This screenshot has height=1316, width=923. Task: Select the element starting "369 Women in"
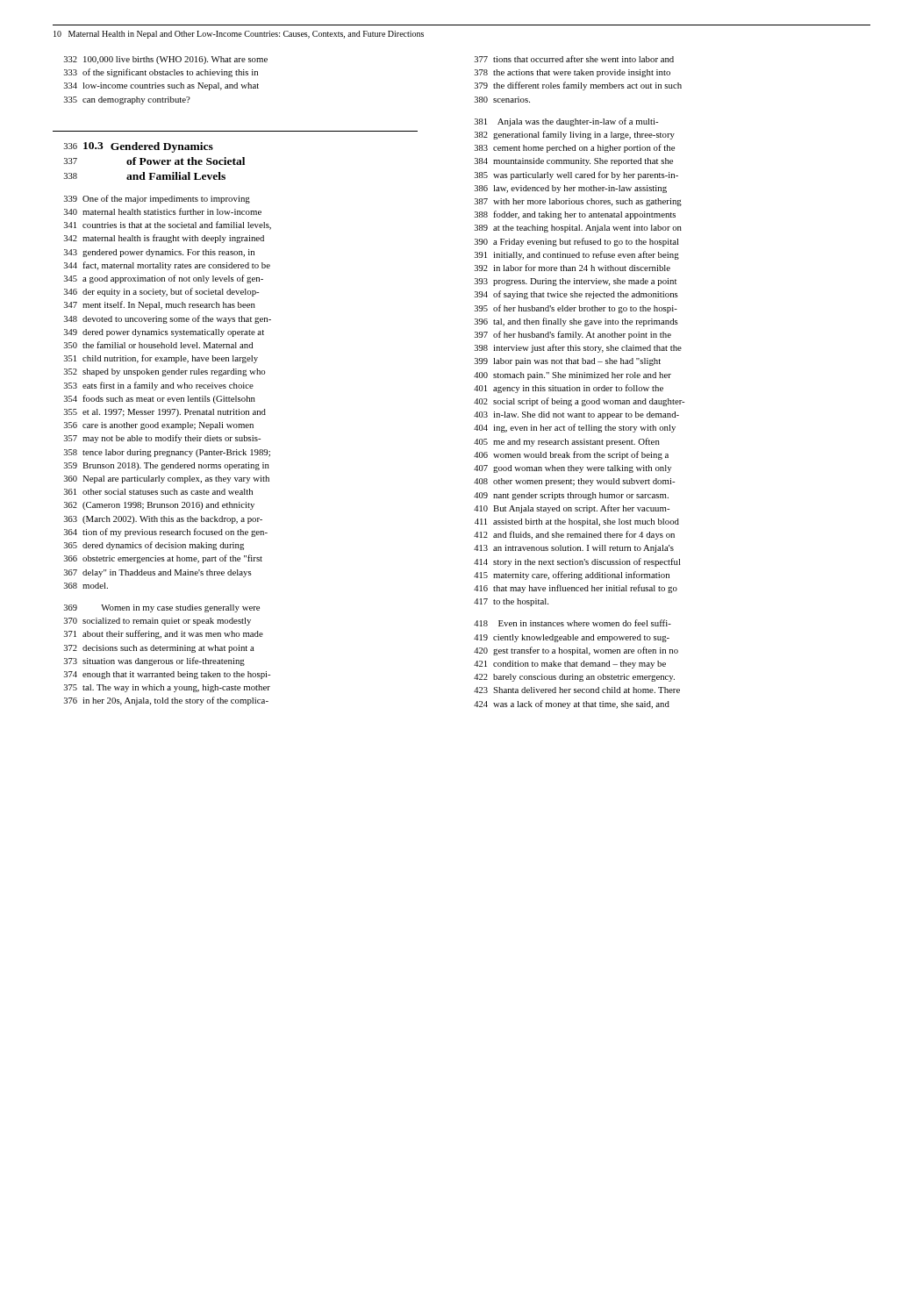(x=235, y=654)
